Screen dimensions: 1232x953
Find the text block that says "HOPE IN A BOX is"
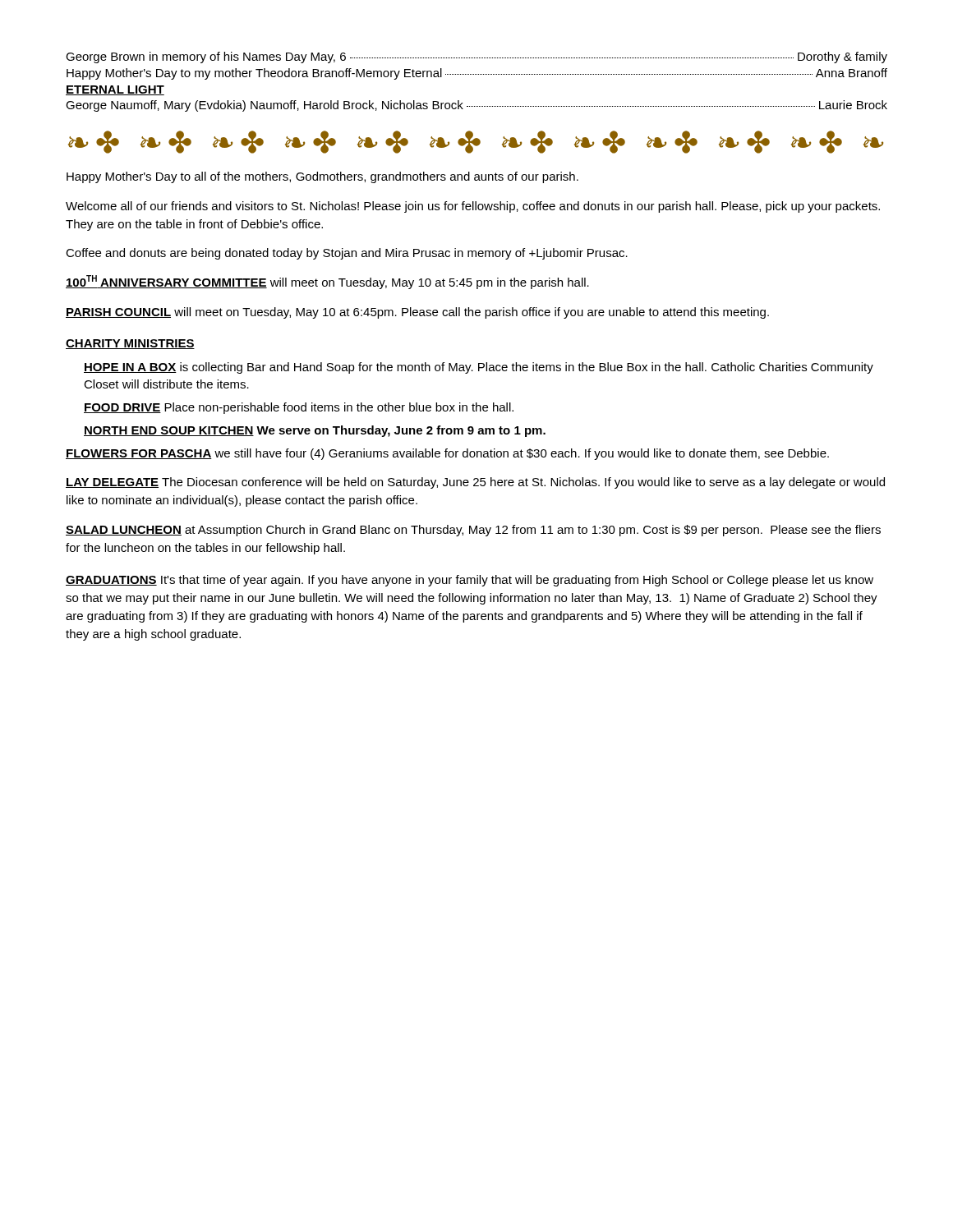click(478, 375)
